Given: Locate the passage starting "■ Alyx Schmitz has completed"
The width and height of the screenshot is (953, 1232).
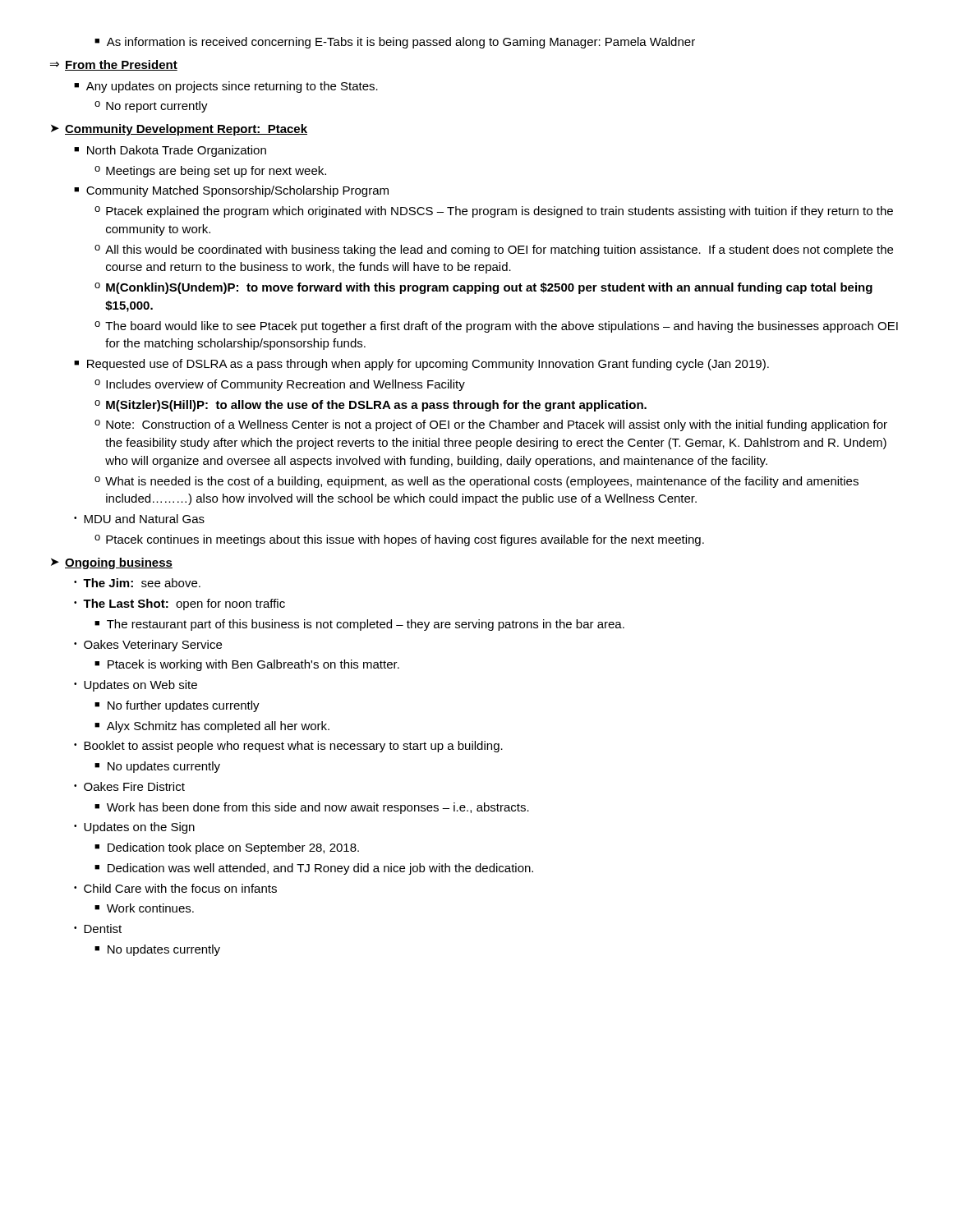Looking at the screenshot, I should click(x=212, y=727).
